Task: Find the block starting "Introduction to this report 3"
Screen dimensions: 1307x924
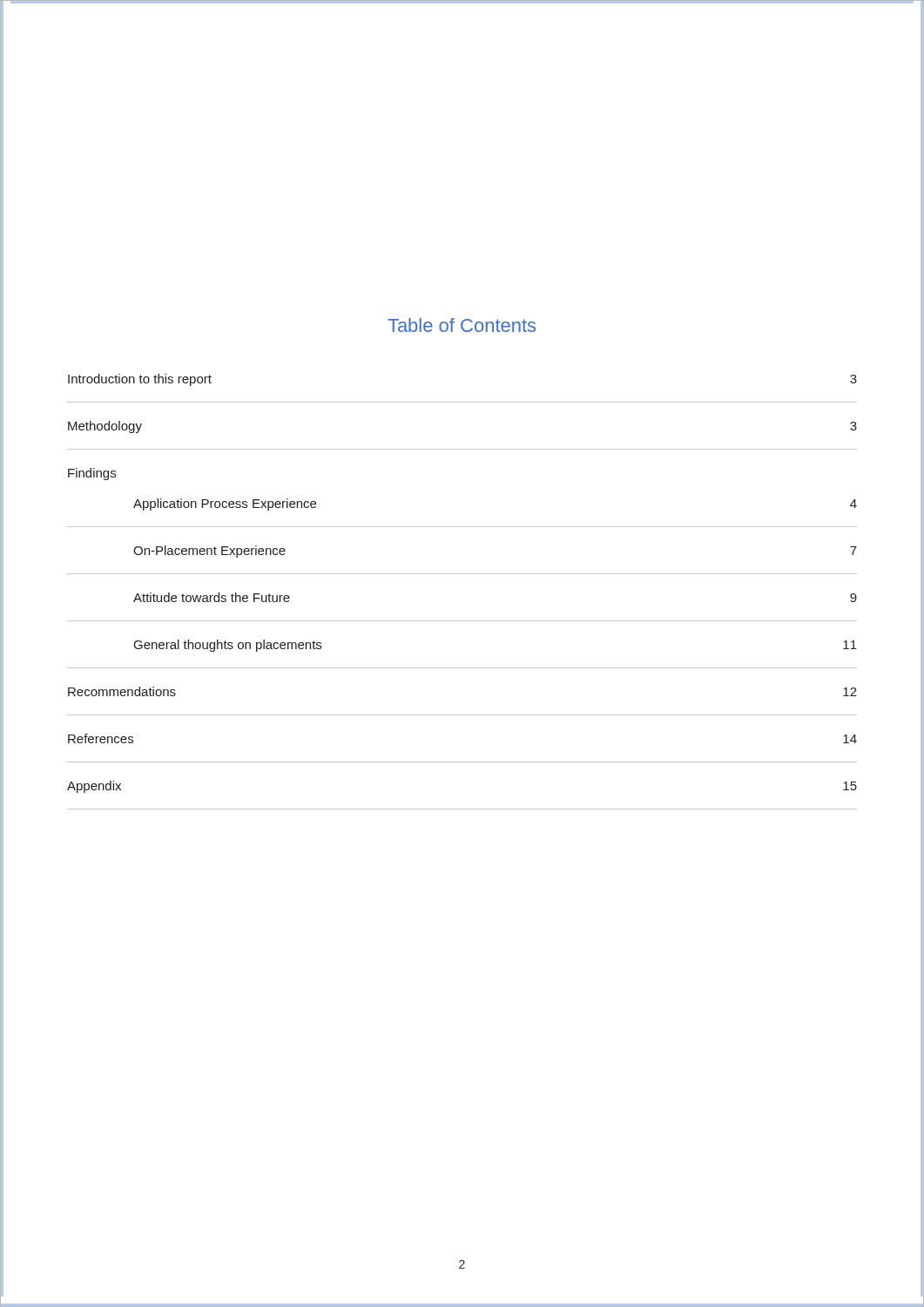Action: tap(144, 379)
